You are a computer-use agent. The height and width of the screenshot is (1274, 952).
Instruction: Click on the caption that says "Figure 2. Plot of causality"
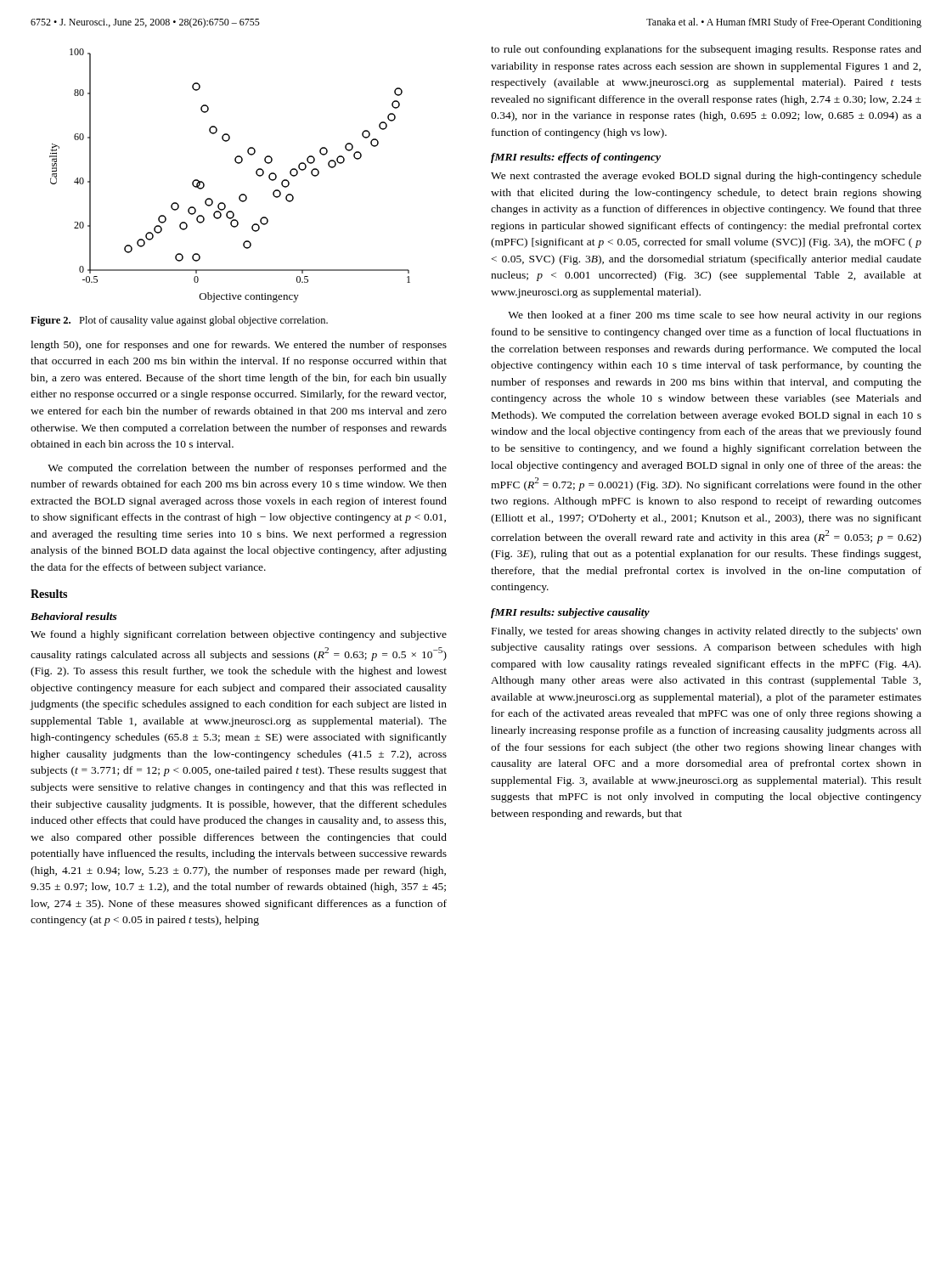click(179, 320)
